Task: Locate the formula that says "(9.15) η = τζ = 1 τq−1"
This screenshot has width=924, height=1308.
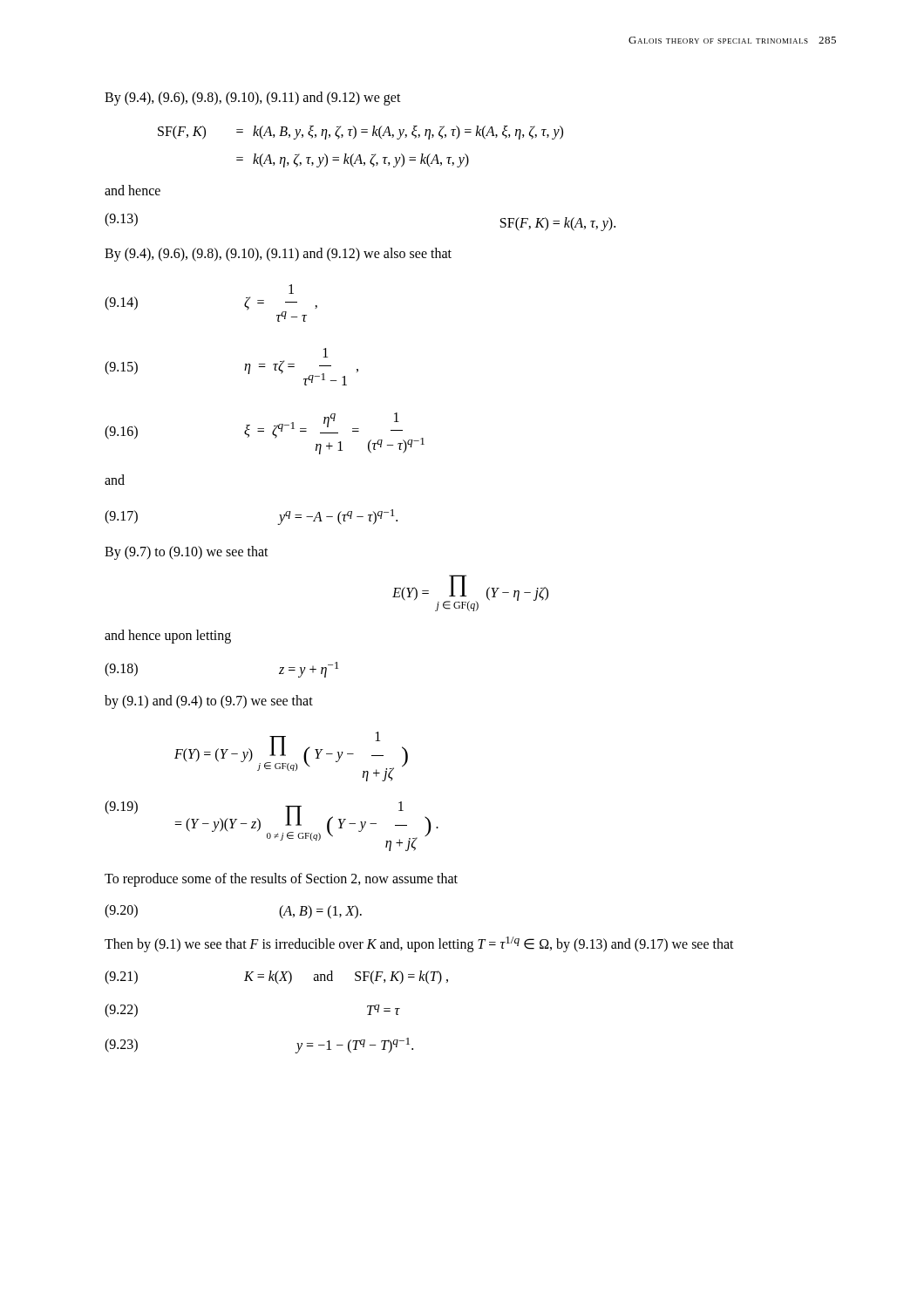Action: (x=326, y=353)
